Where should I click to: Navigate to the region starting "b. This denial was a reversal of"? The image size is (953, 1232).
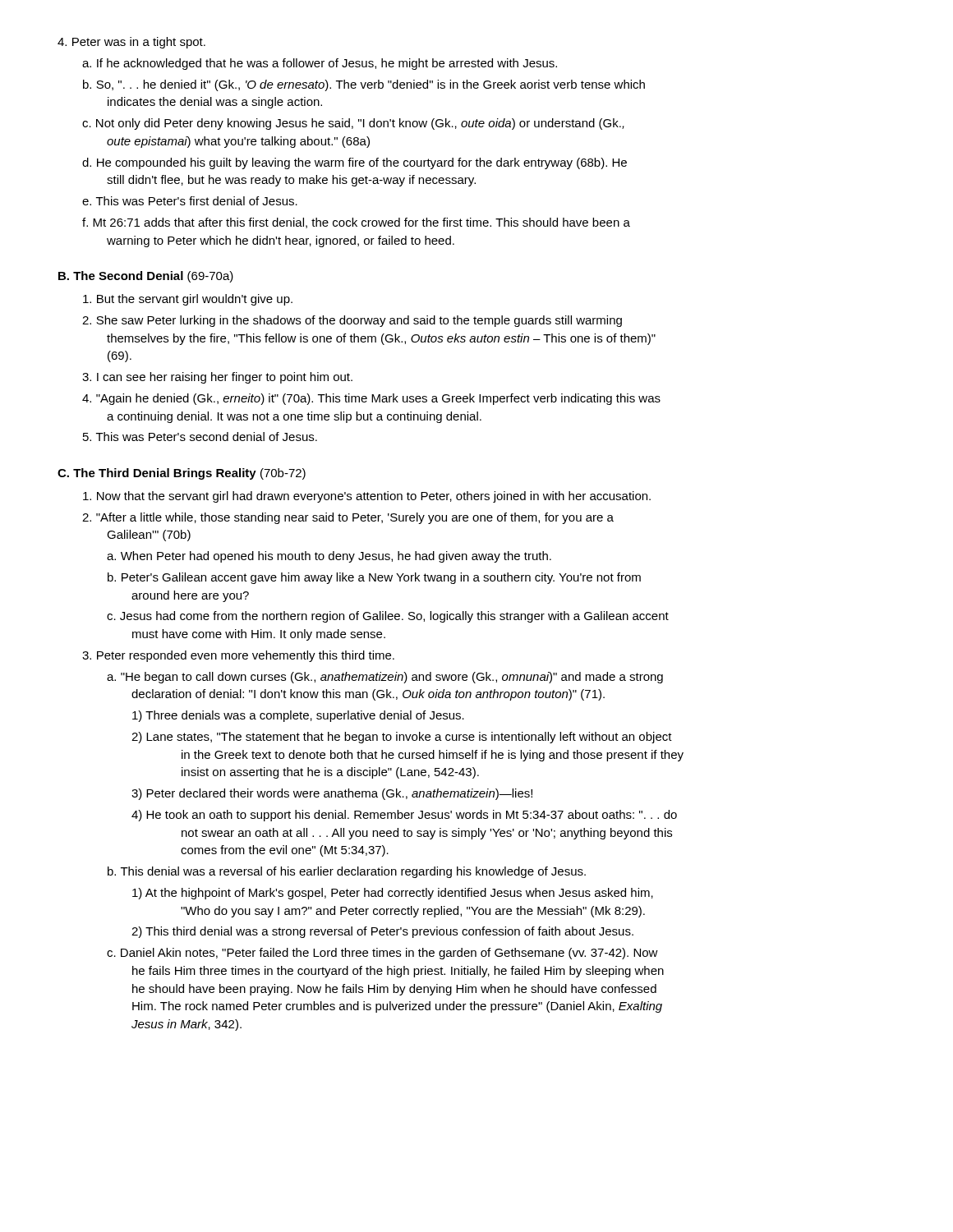pyautogui.click(x=347, y=871)
